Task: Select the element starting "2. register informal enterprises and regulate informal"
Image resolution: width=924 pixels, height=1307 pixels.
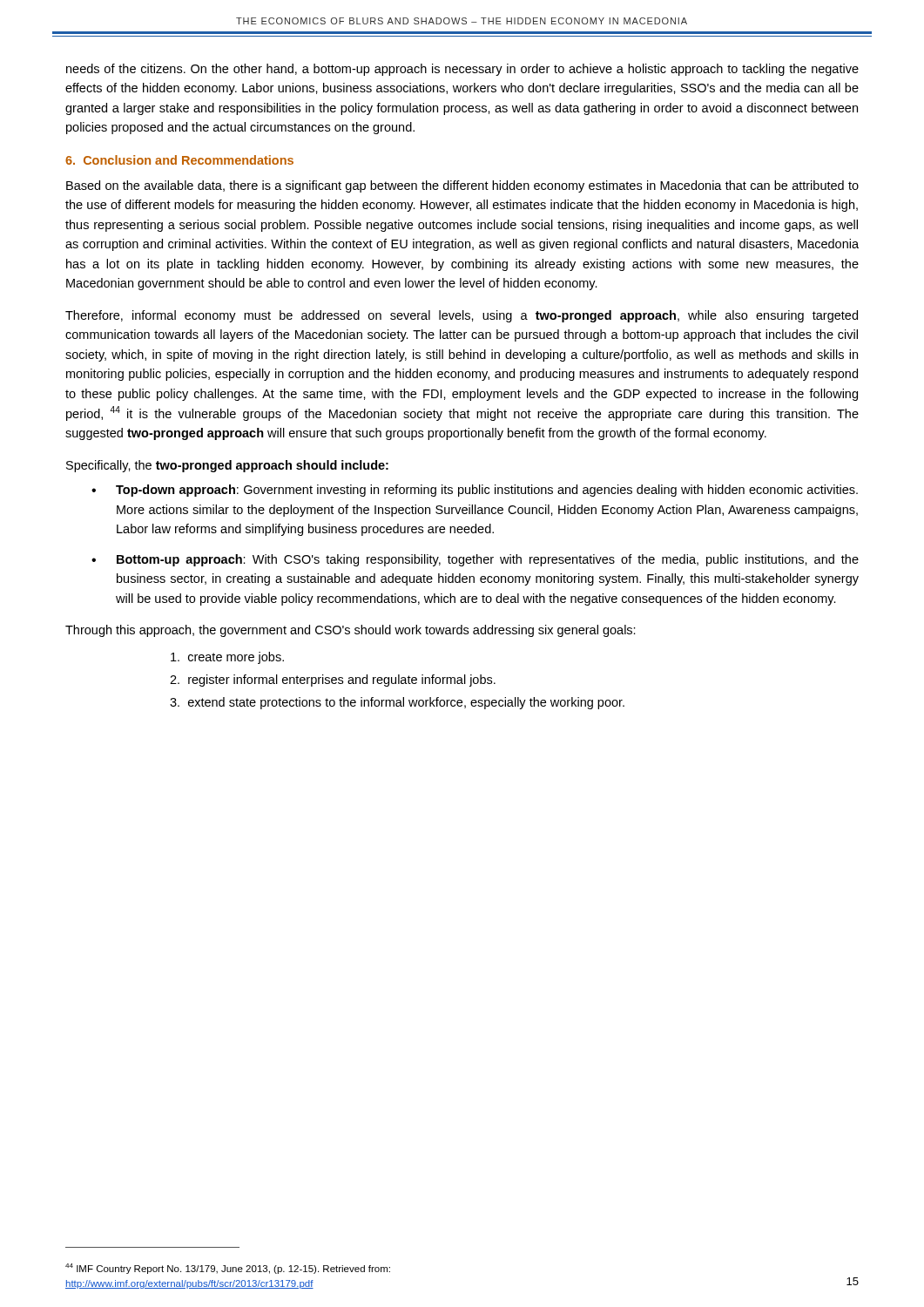Action: (333, 680)
